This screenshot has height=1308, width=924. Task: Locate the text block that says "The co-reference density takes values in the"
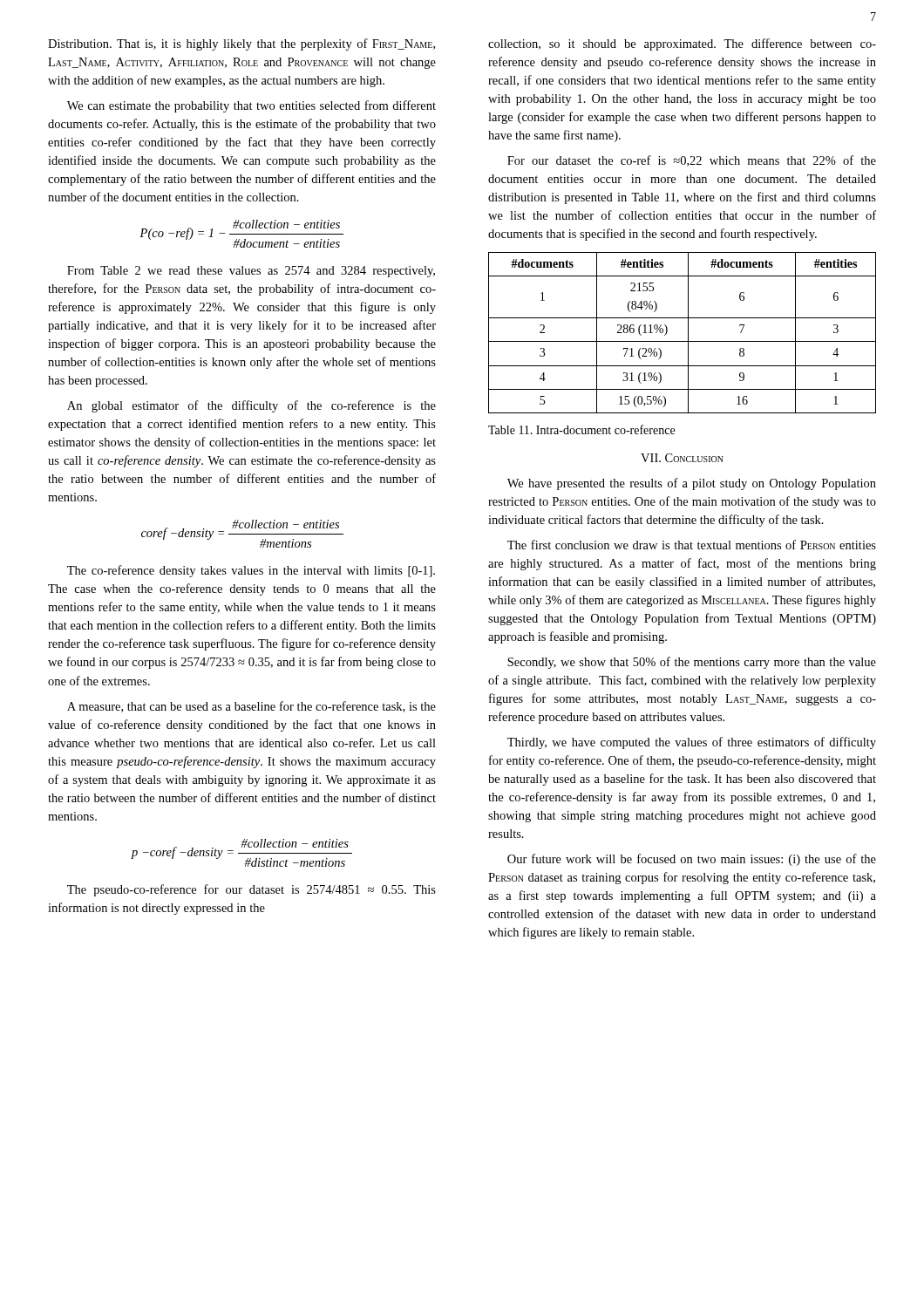coord(242,626)
